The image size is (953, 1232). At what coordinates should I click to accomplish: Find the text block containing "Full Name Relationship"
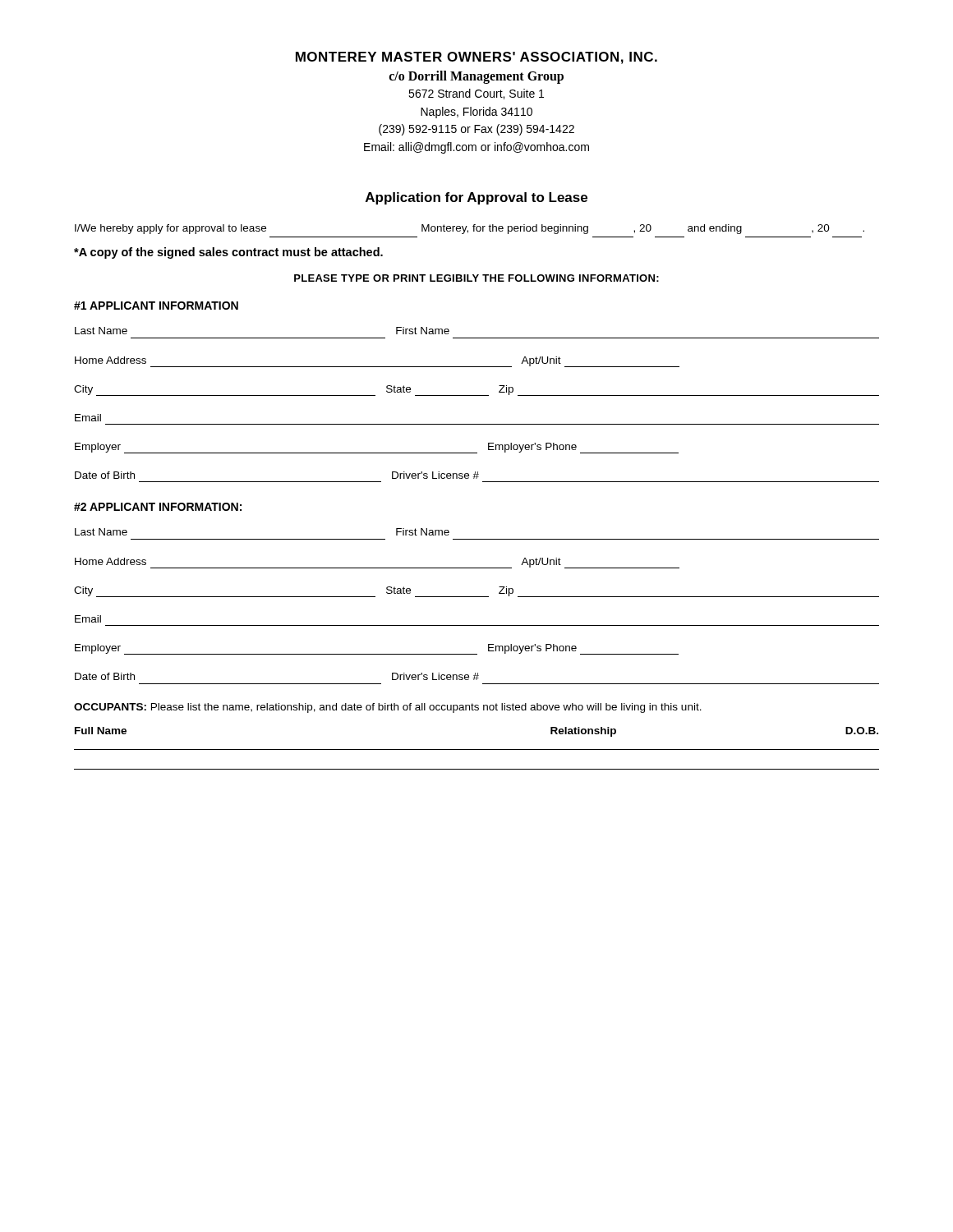coord(476,747)
